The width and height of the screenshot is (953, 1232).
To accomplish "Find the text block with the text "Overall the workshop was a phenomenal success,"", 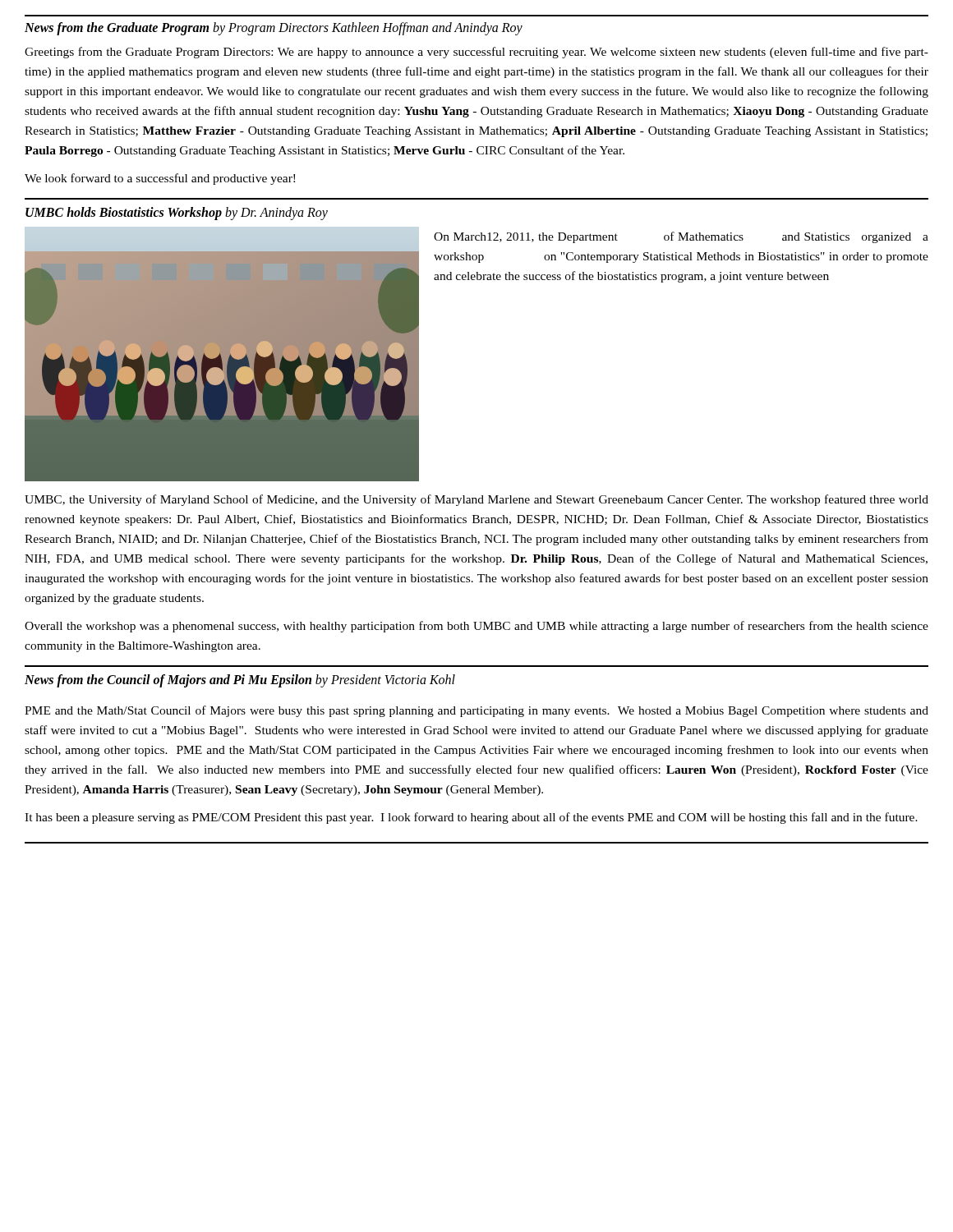I will coord(476,635).
